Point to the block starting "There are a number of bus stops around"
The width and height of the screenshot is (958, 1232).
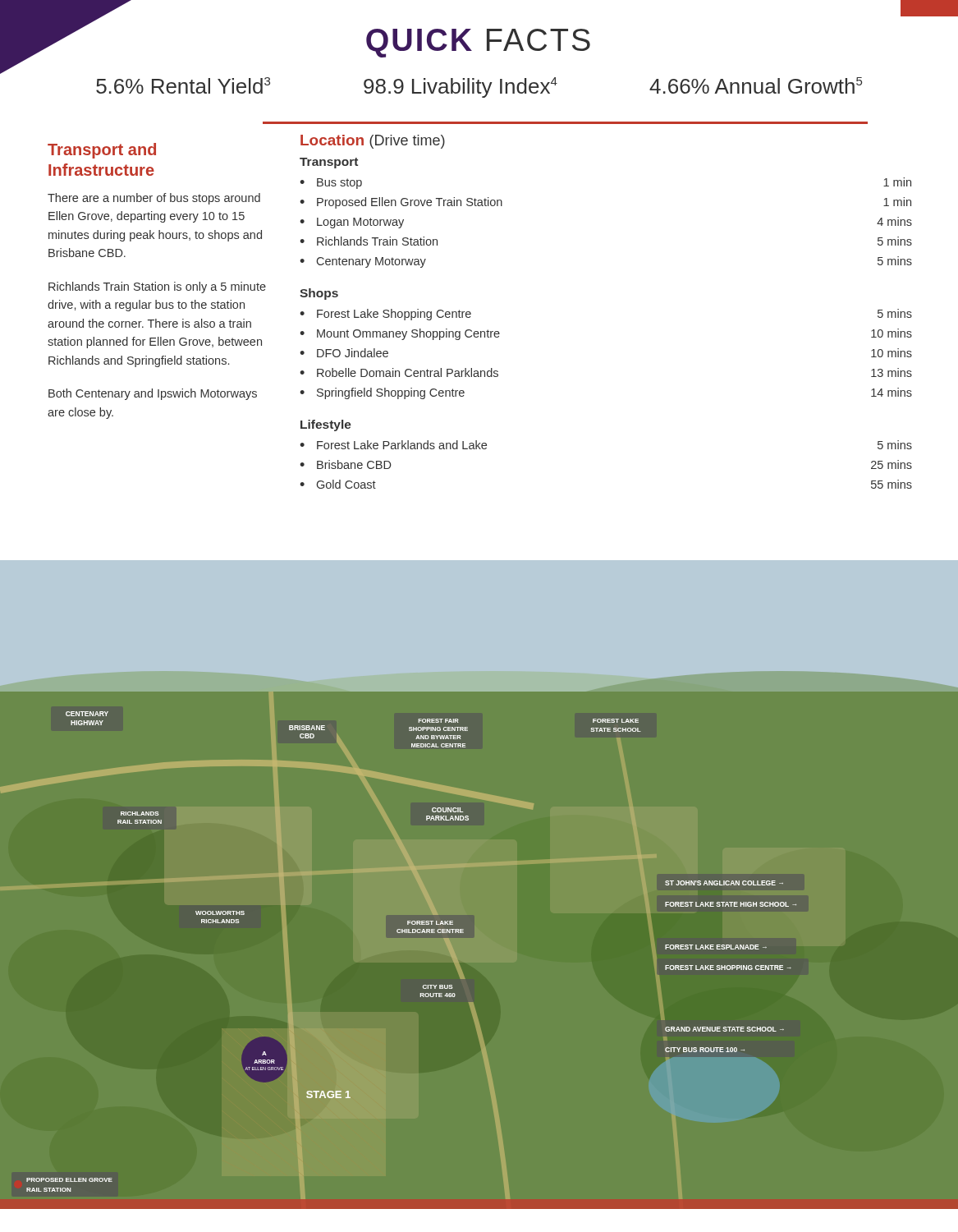click(x=155, y=226)
